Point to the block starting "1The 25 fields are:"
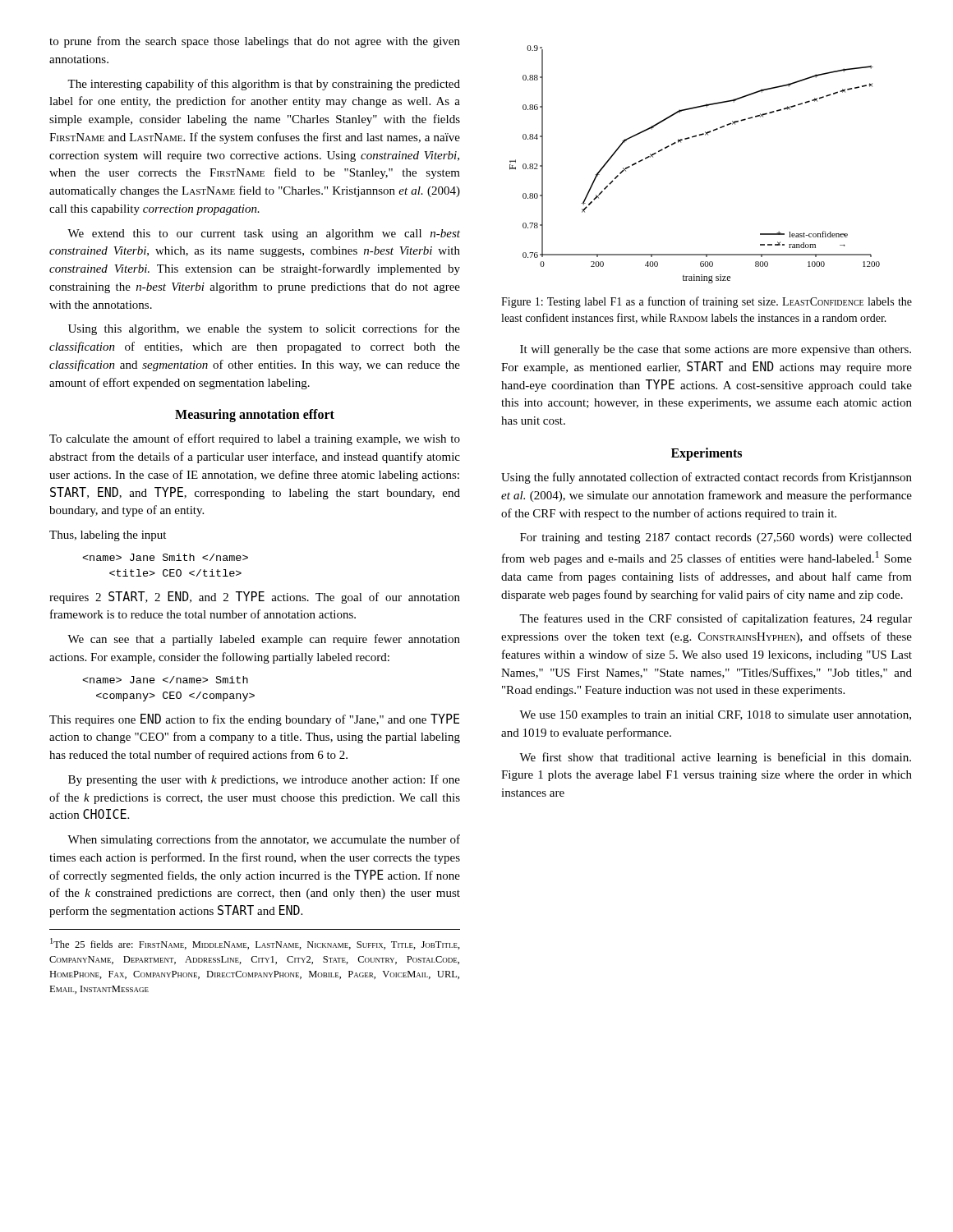This screenshot has width=953, height=1232. click(255, 963)
